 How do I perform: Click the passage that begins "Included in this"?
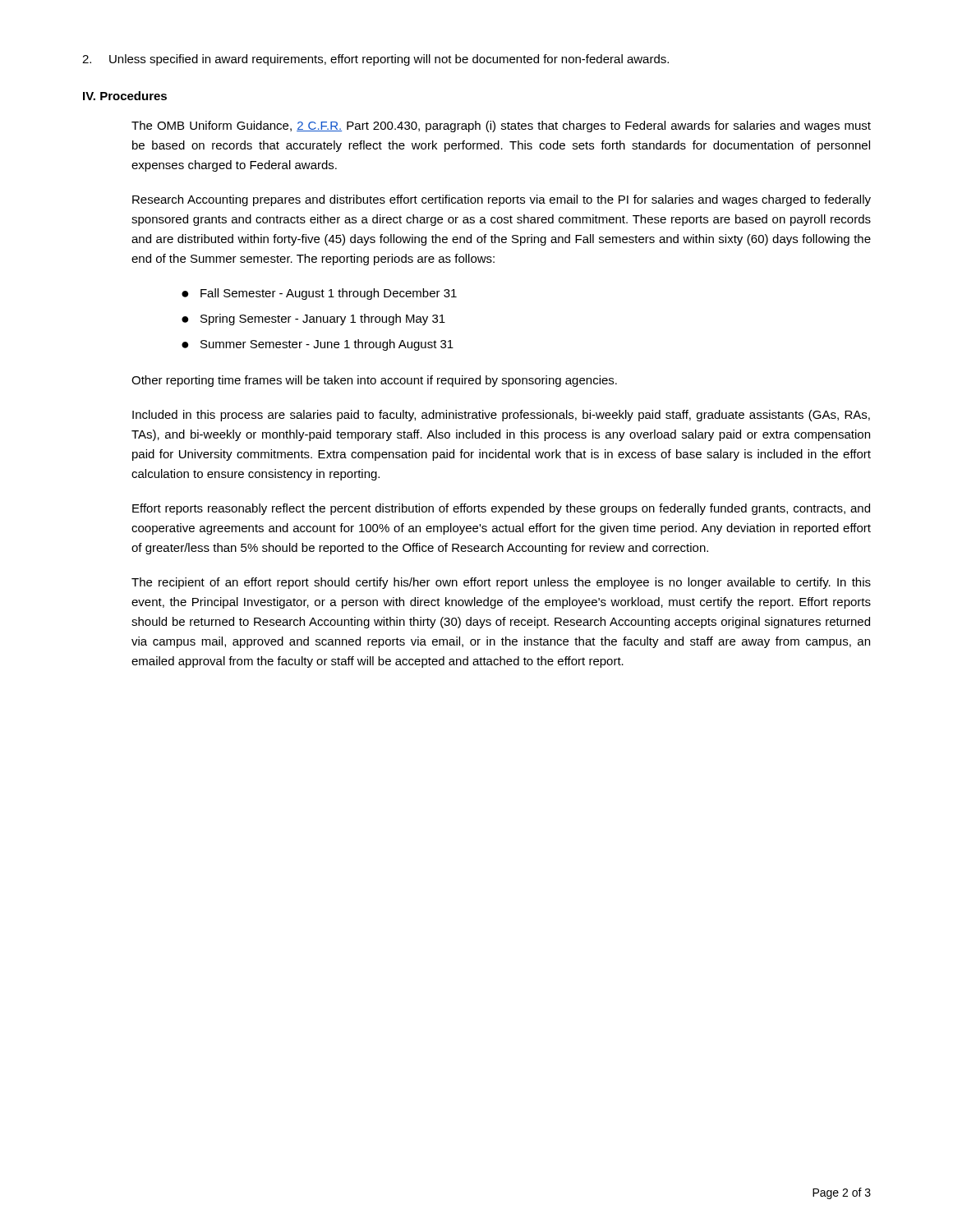pos(501,444)
